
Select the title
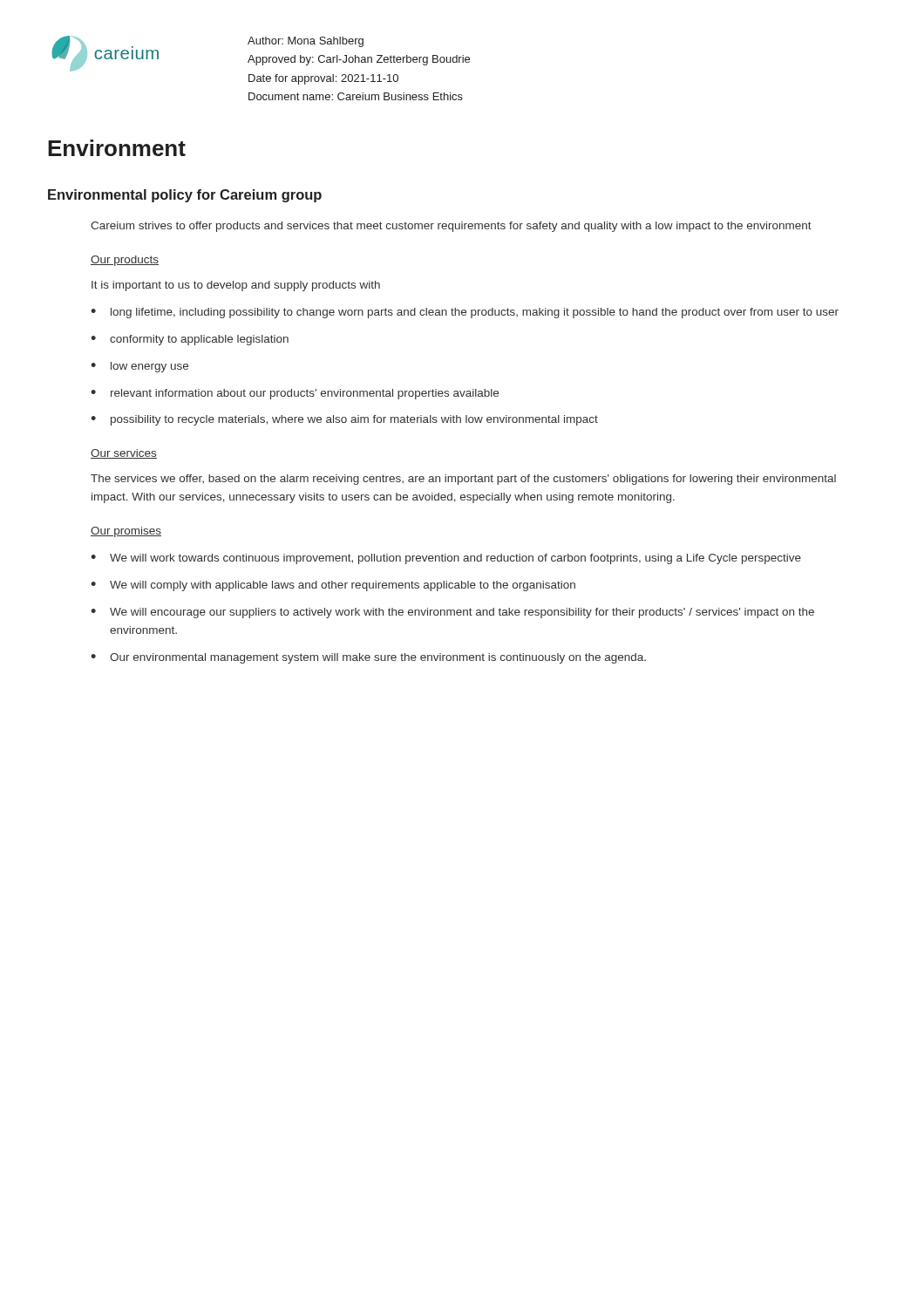tap(116, 148)
